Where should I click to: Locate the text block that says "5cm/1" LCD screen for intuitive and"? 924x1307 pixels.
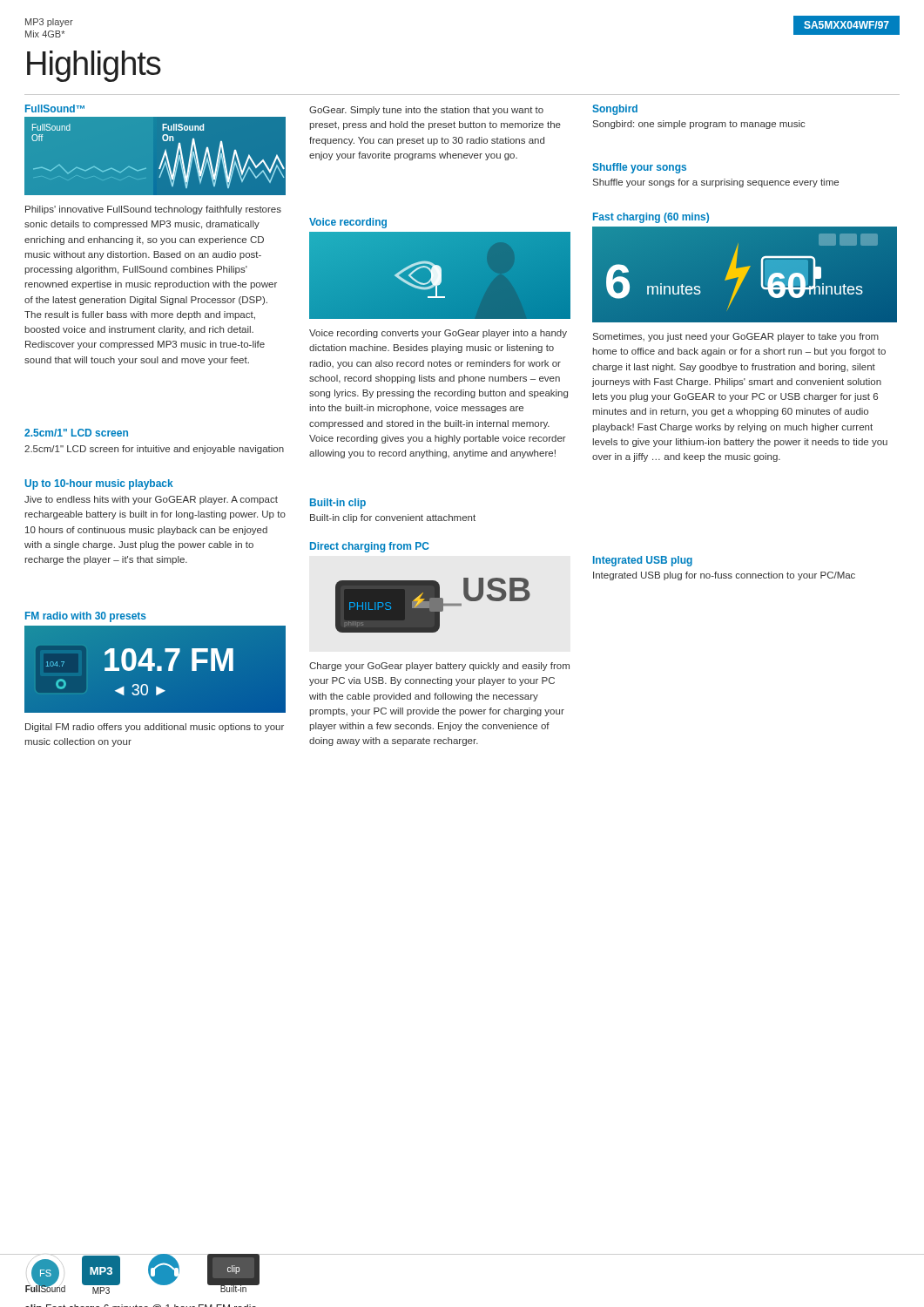154,449
